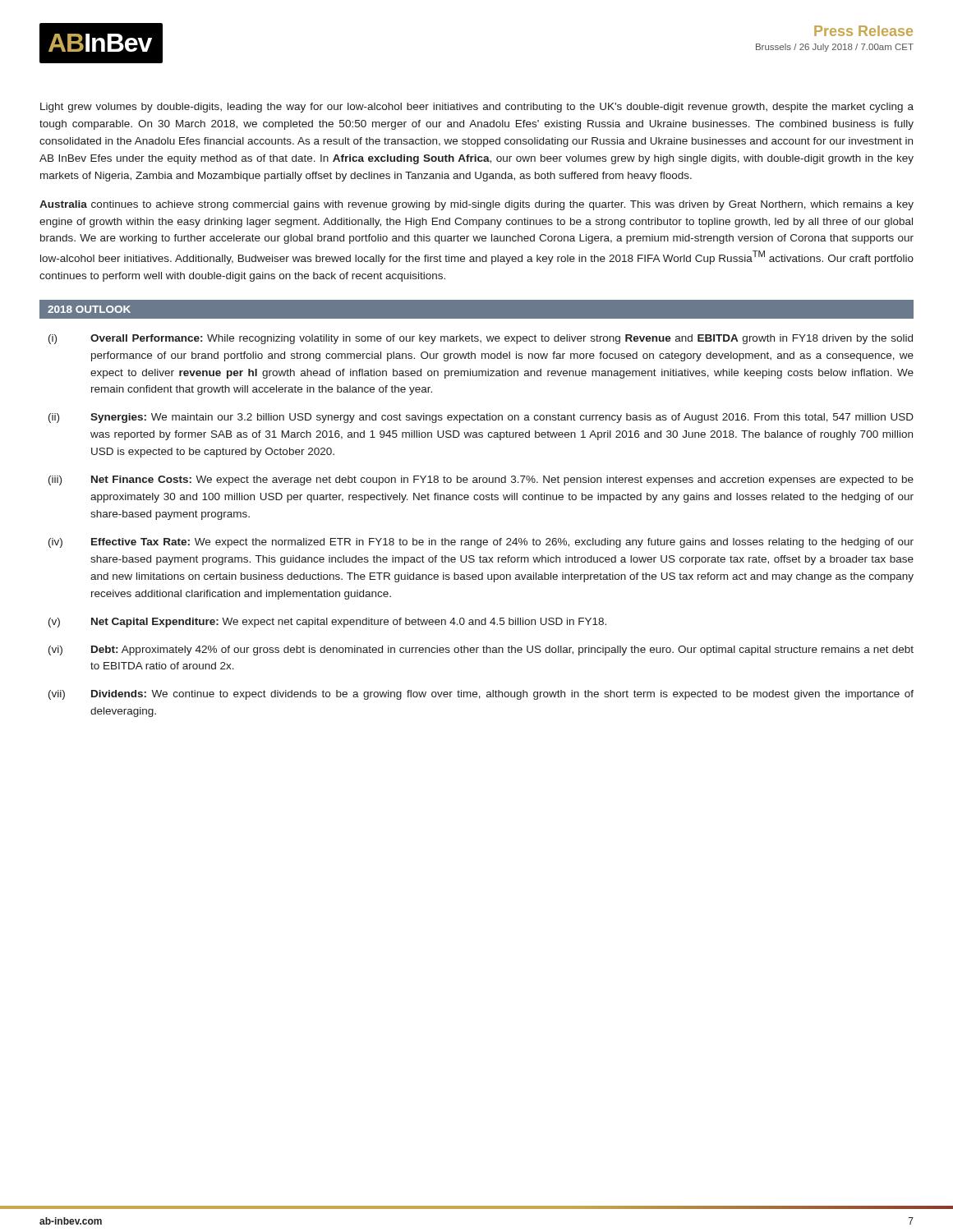Screen dimensions: 1232x953
Task: Click on the element starting "(vii) Dividends: We"
Action: (476, 703)
